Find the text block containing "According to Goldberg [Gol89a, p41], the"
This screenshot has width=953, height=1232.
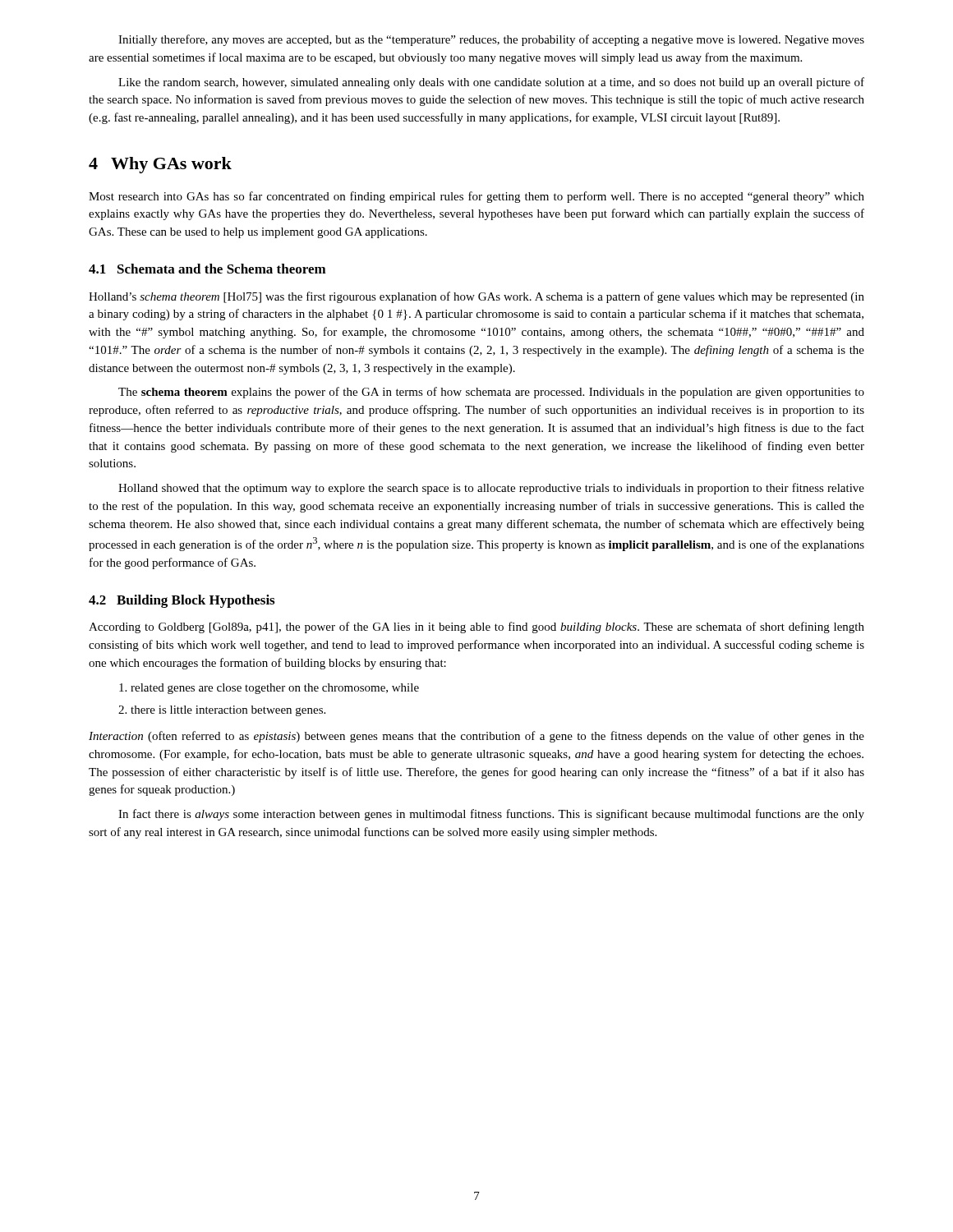(x=476, y=646)
